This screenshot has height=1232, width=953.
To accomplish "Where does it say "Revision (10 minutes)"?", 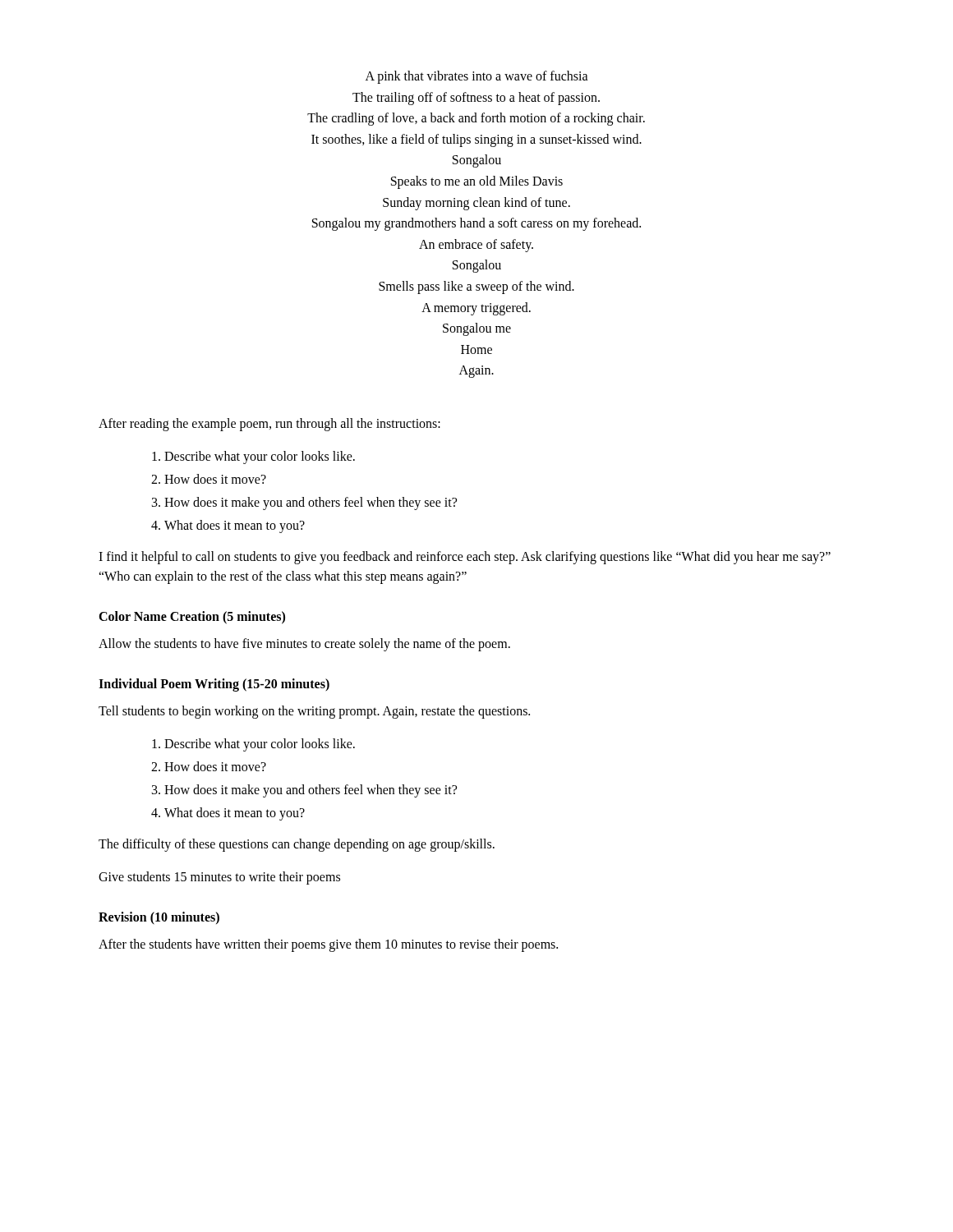I will pyautogui.click(x=159, y=917).
